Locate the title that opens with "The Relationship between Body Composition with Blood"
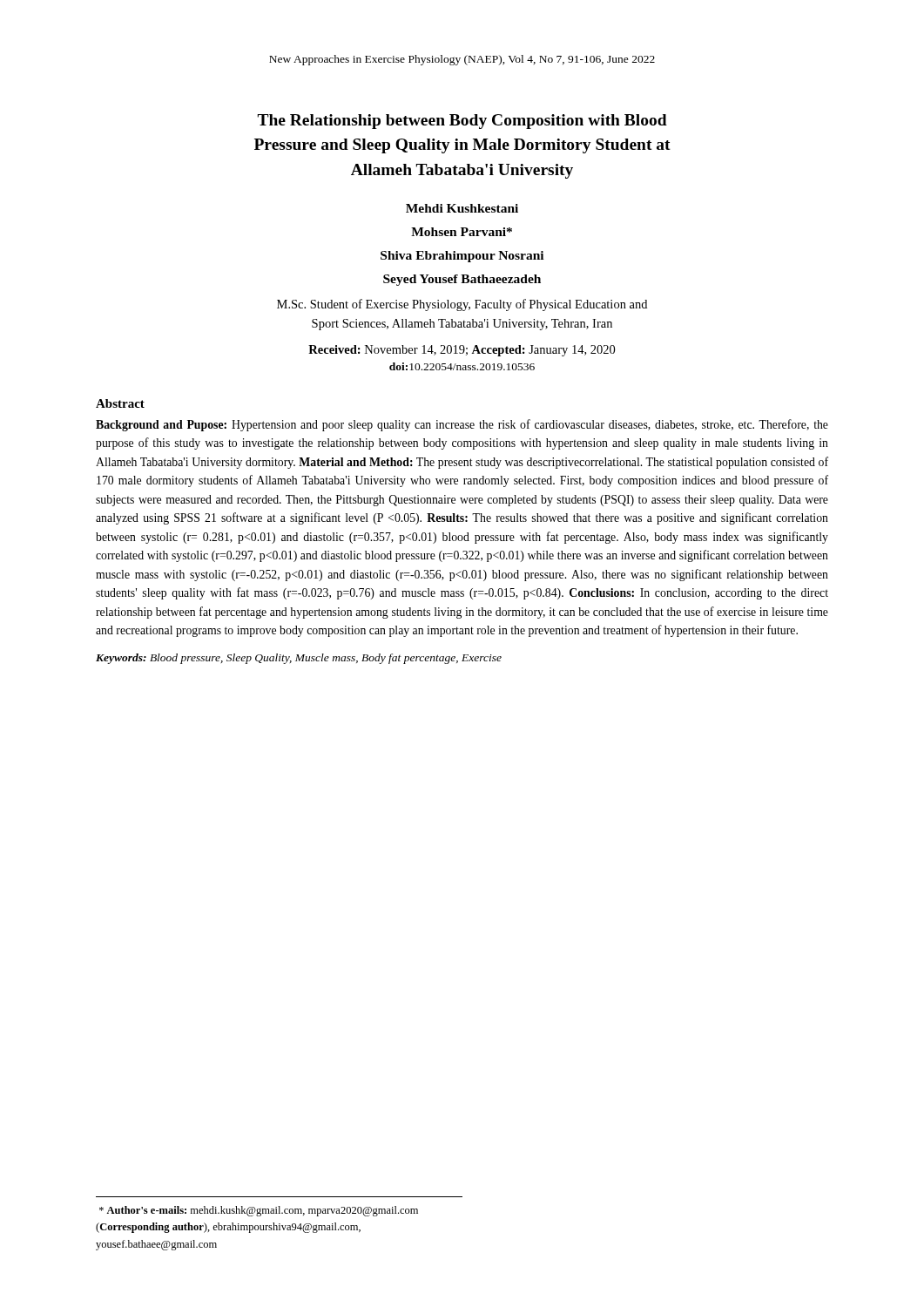 (x=462, y=145)
